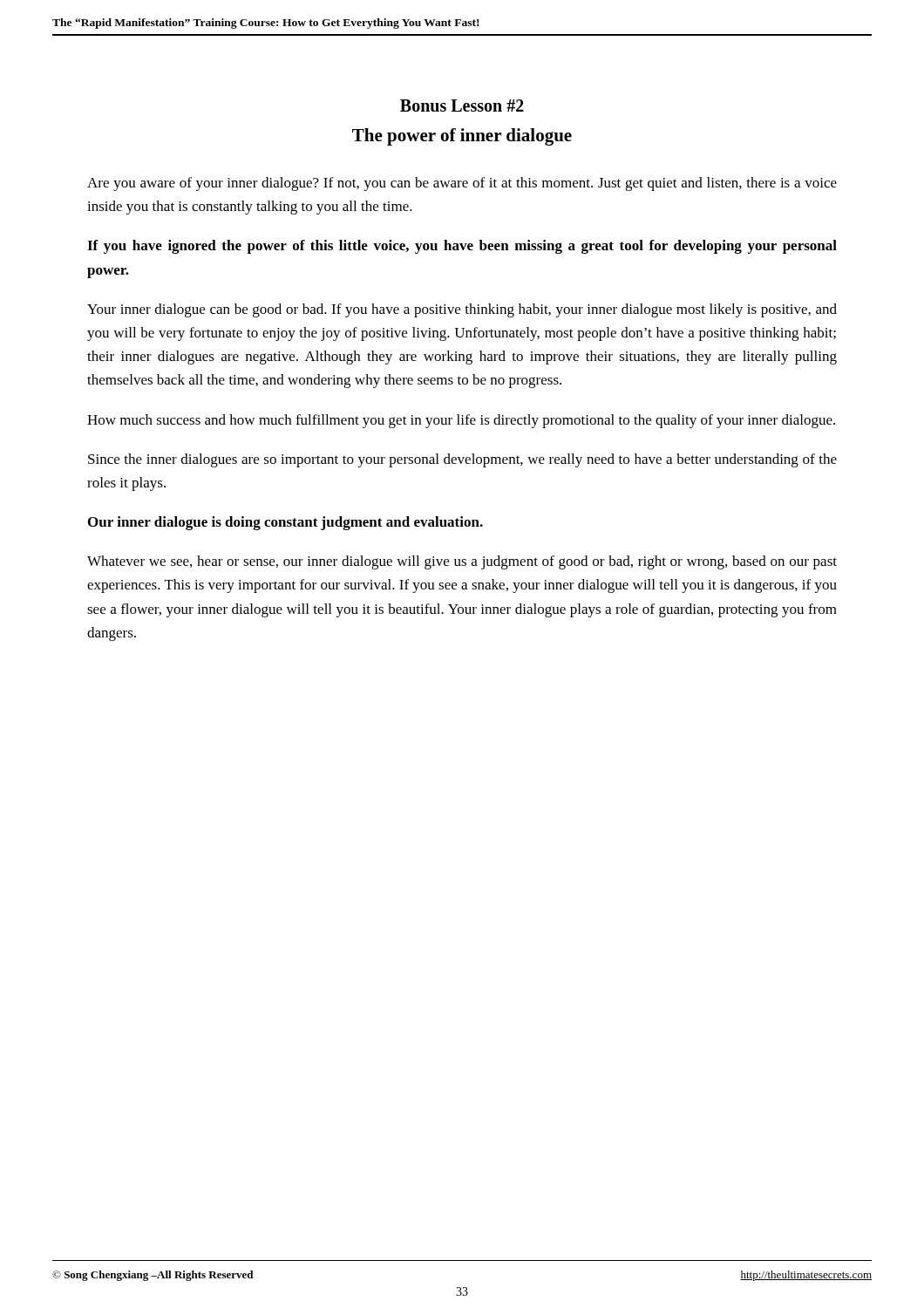Point to the block beginning "How much success and how much fulfillment you"

tap(462, 419)
